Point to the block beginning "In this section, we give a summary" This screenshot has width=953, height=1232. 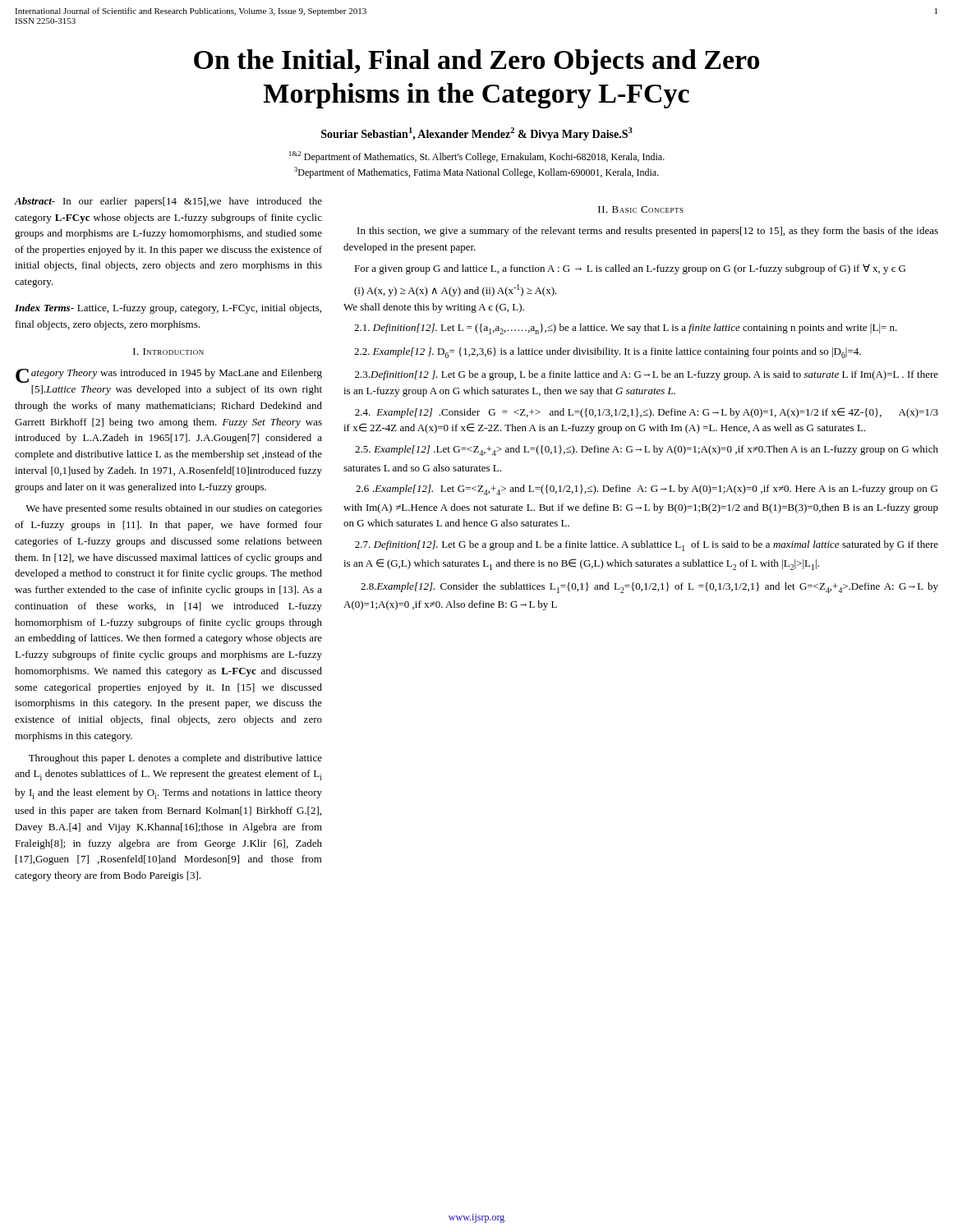click(641, 418)
